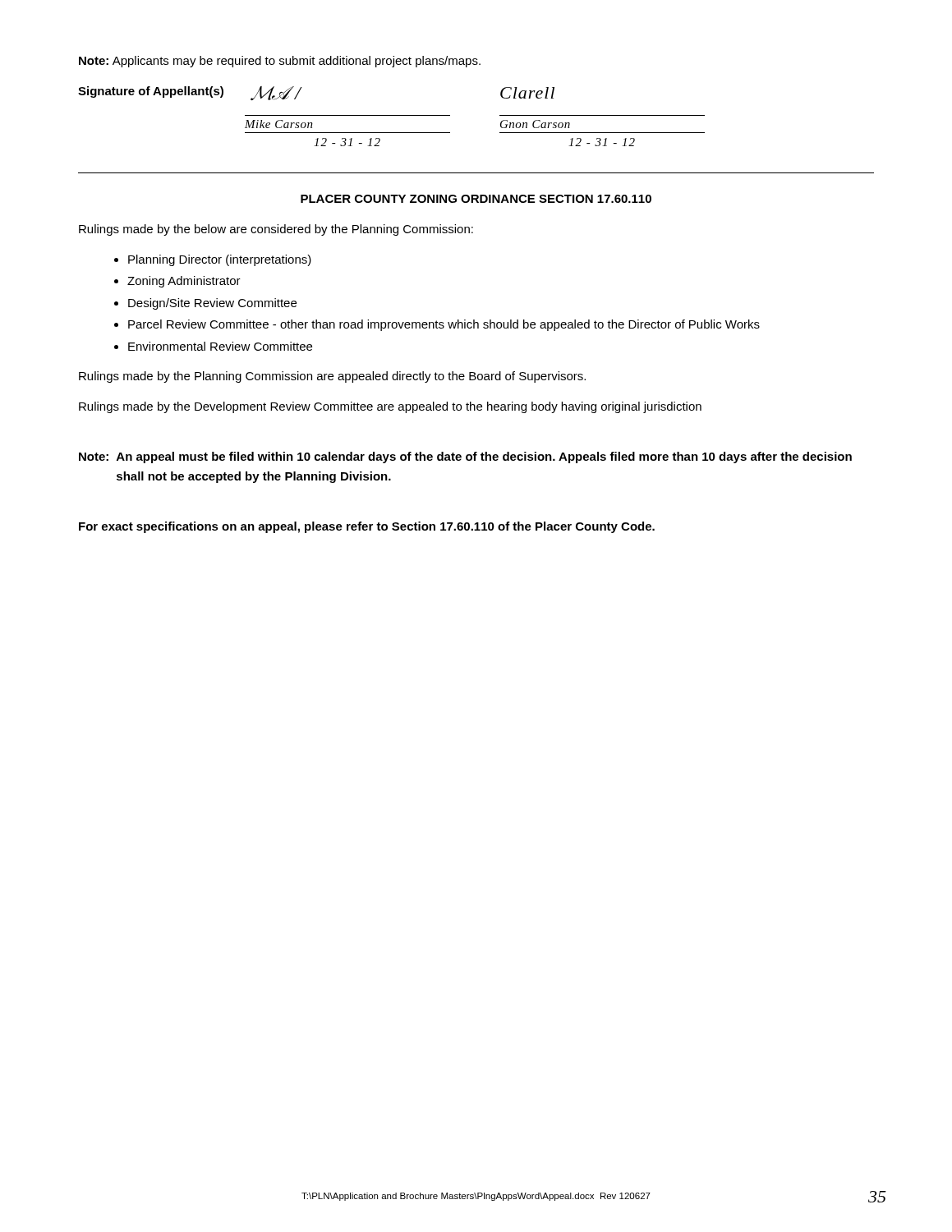Viewport: 952px width, 1232px height.
Task: Click on the text block with the text "Note: Applicants may be required to"
Action: point(280,60)
